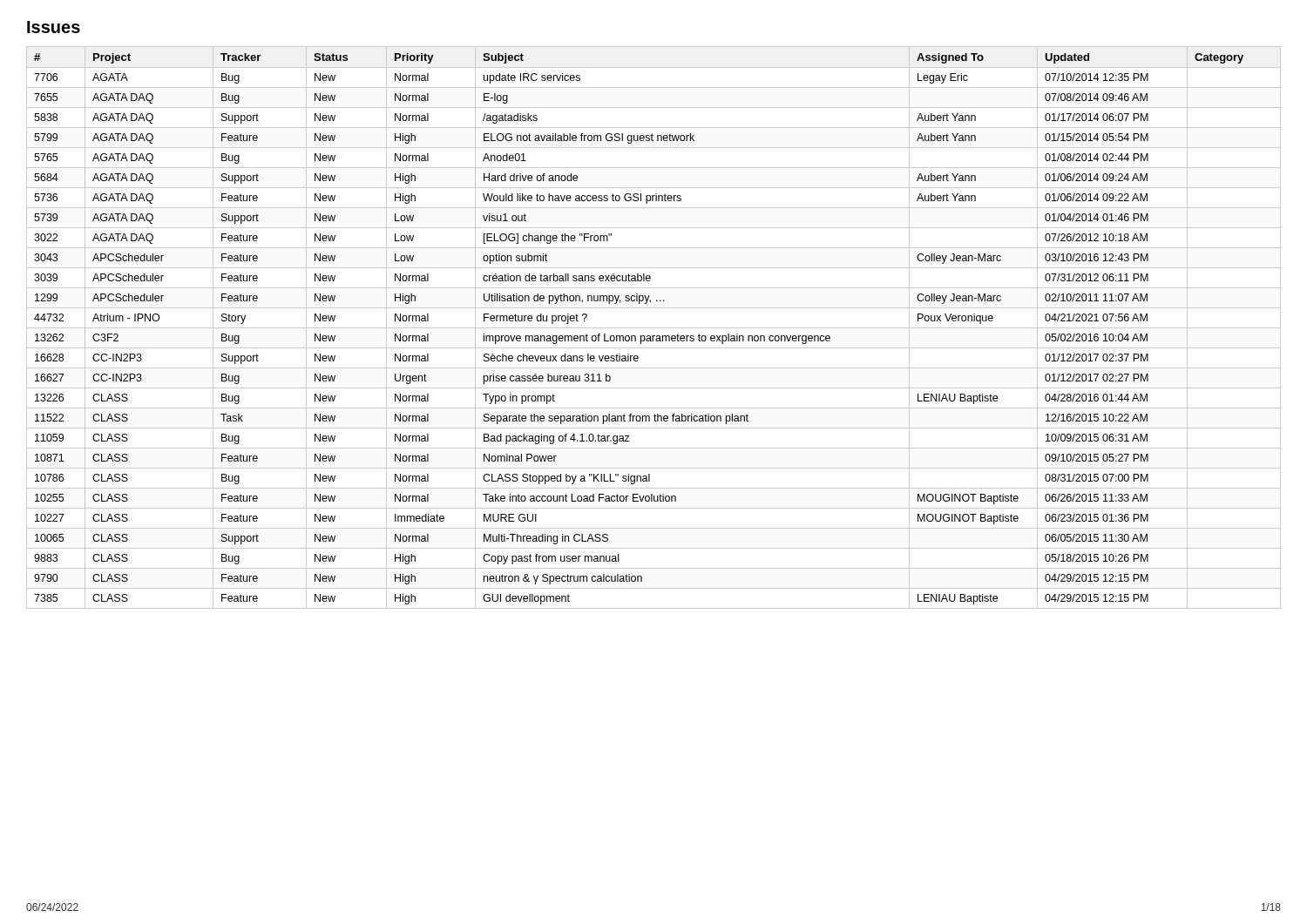Find the table that mentions "CLASS Stopped by"
Screen dimensions: 924x1307
654,327
